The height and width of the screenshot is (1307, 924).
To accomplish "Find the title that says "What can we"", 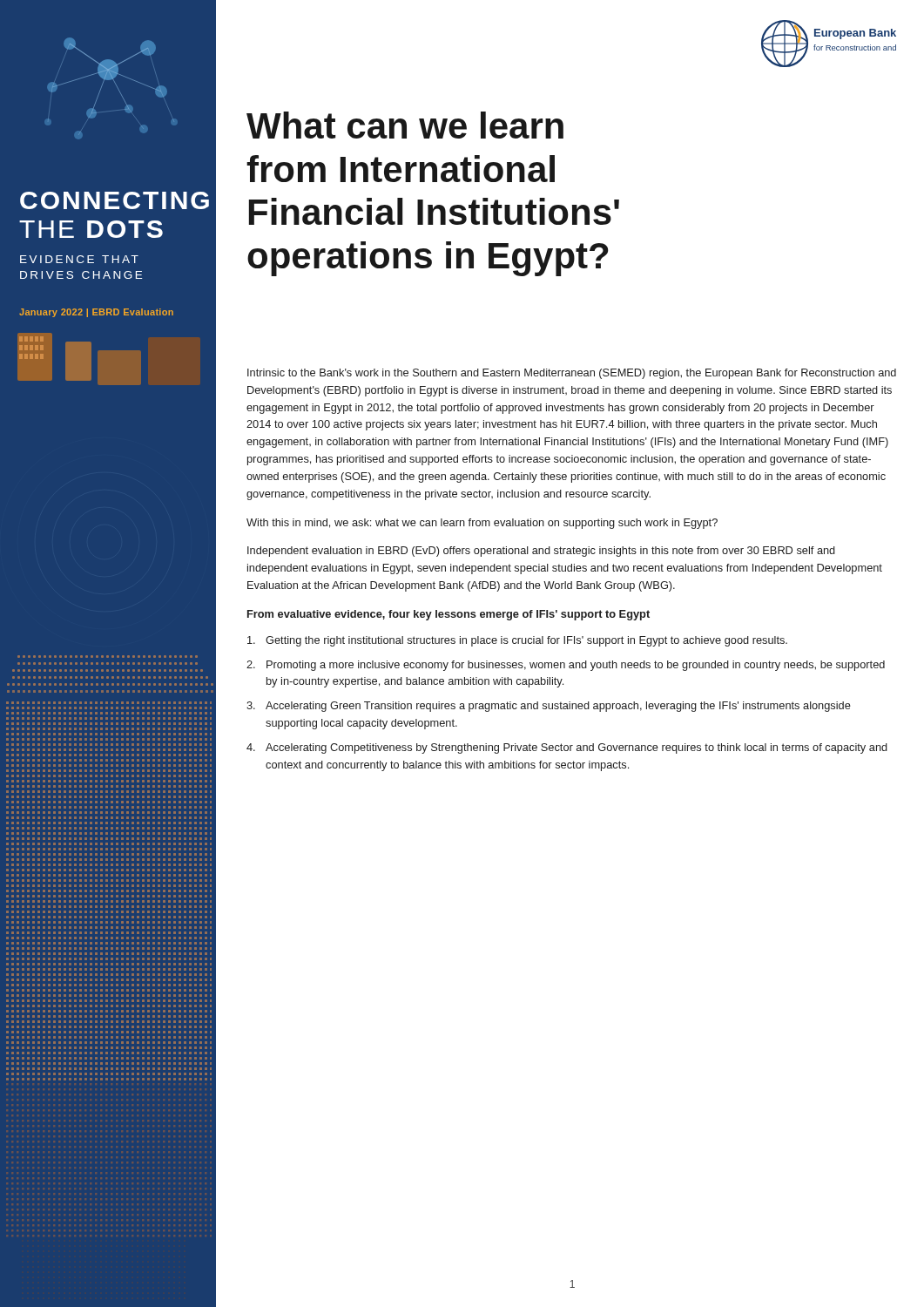I will tap(572, 191).
